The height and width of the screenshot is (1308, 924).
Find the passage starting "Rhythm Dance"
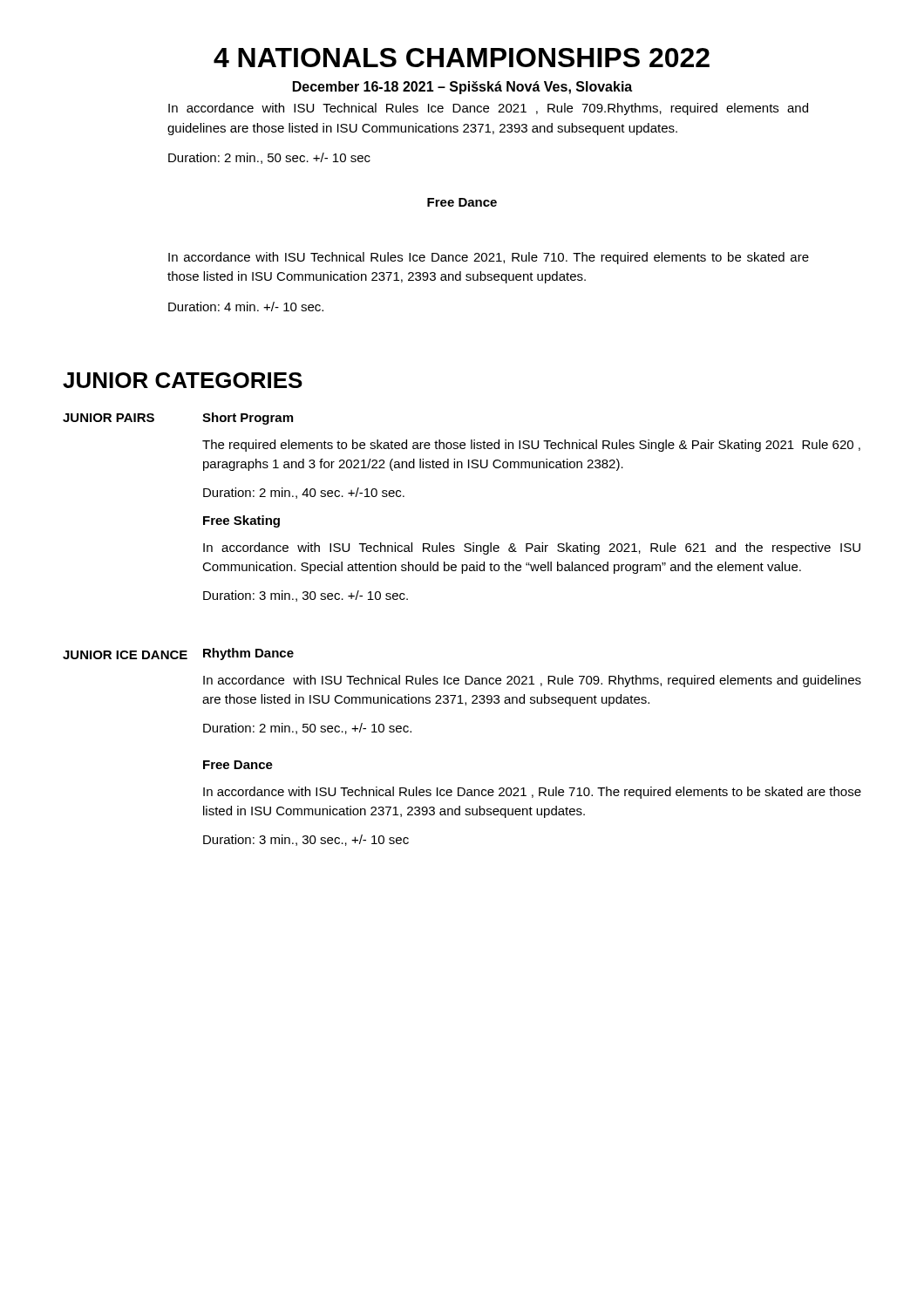tap(248, 654)
